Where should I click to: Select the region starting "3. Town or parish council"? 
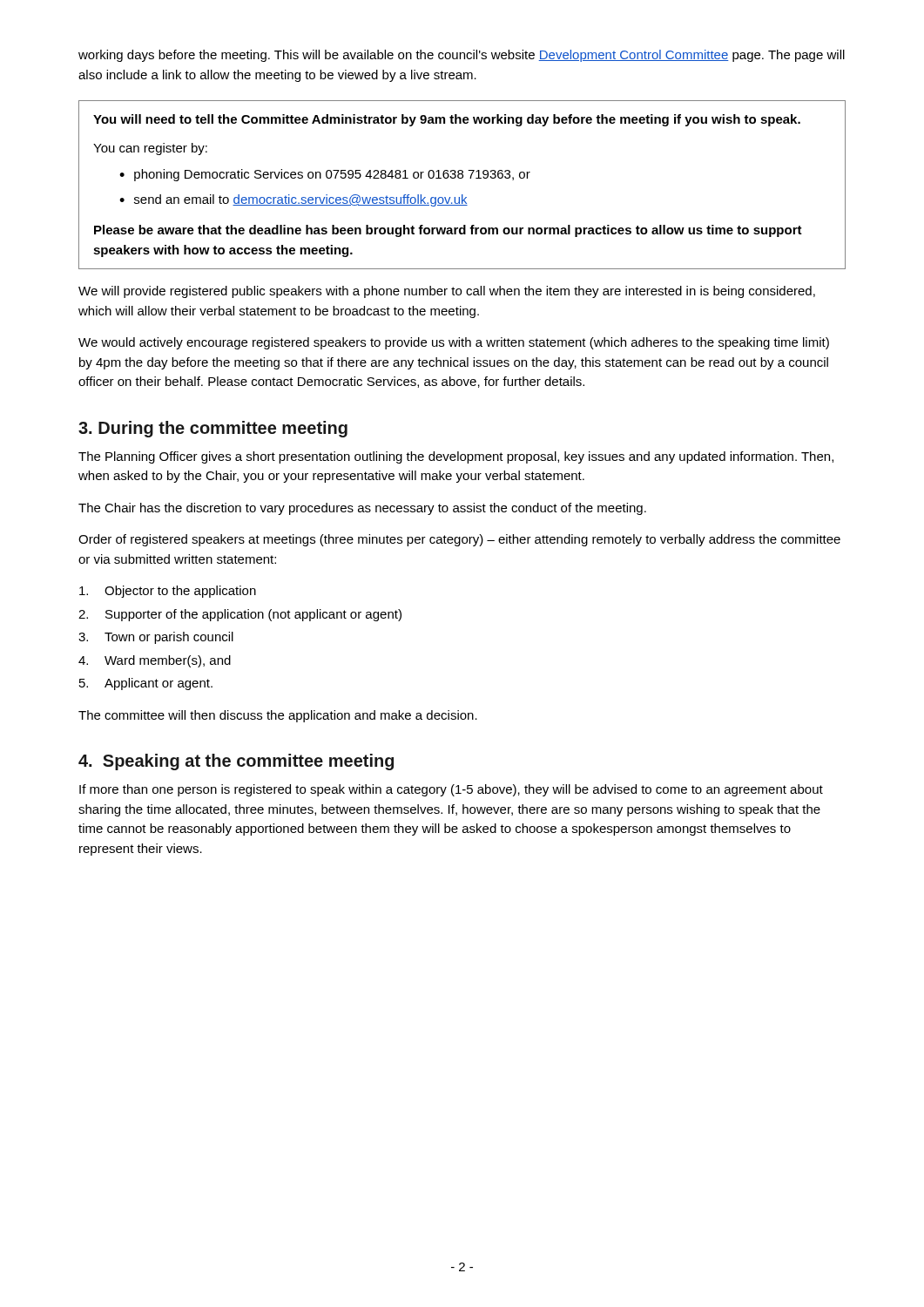tap(156, 637)
